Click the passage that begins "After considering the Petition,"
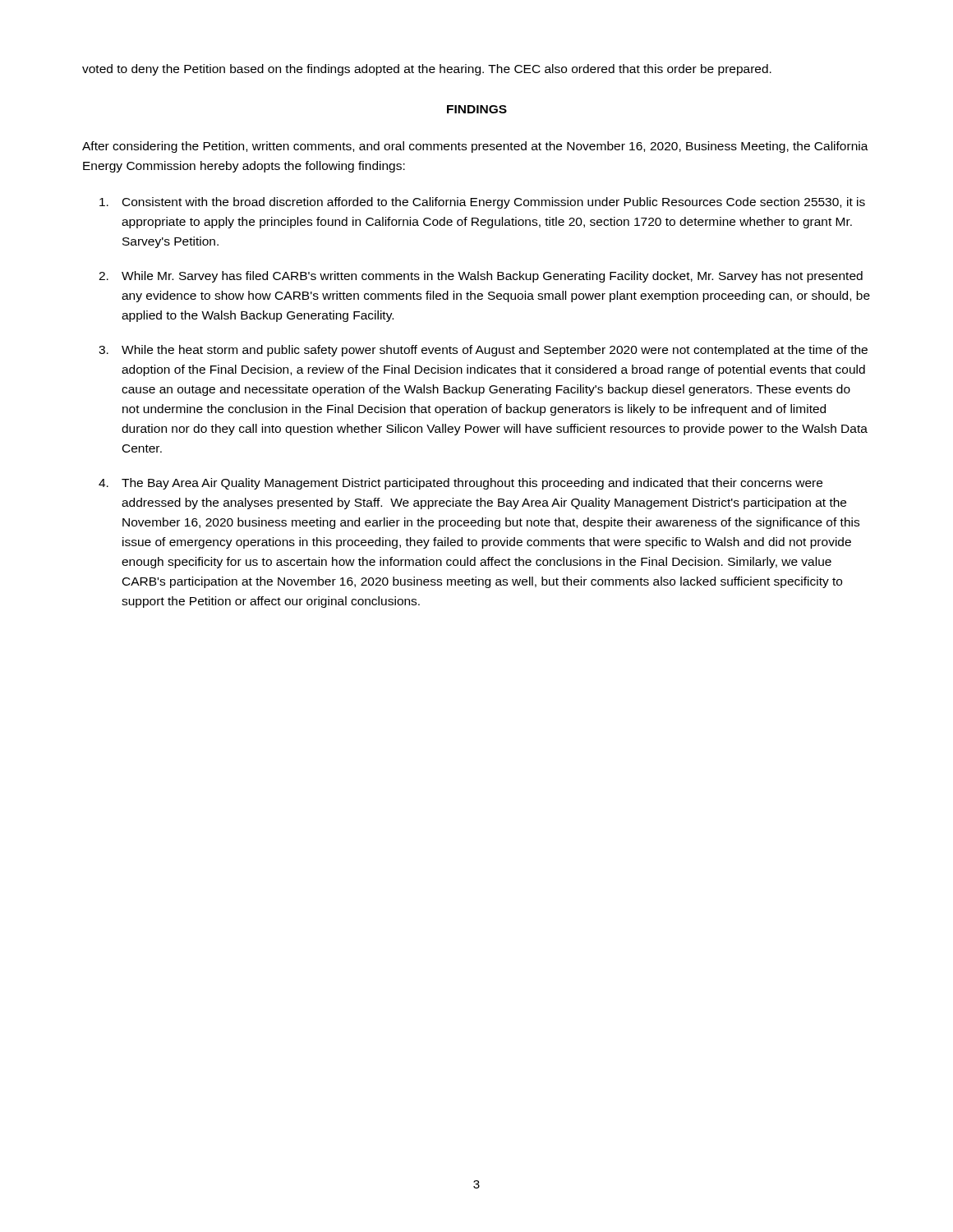 pos(475,156)
